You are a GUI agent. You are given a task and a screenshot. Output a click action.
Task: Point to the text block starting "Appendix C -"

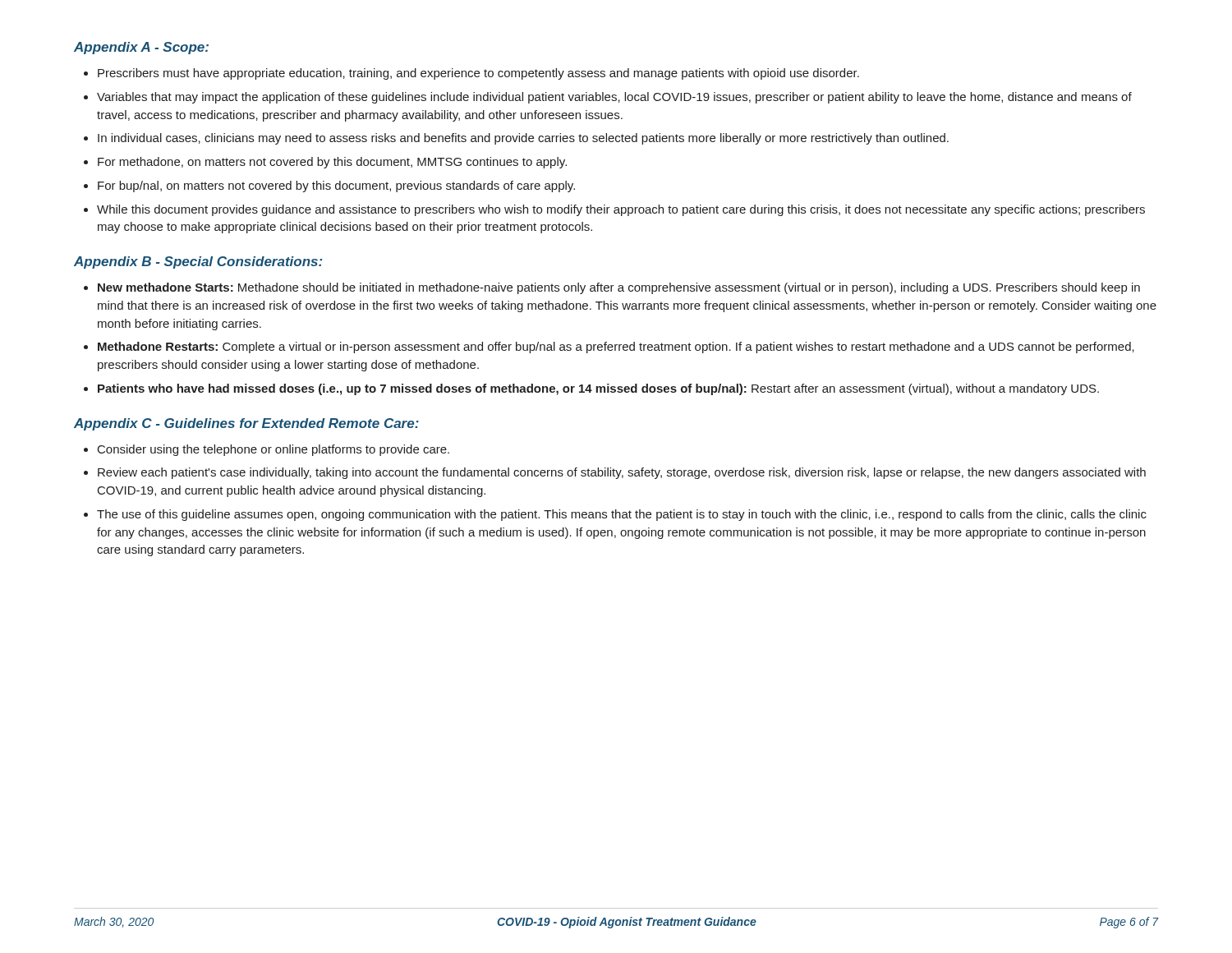[x=247, y=423]
